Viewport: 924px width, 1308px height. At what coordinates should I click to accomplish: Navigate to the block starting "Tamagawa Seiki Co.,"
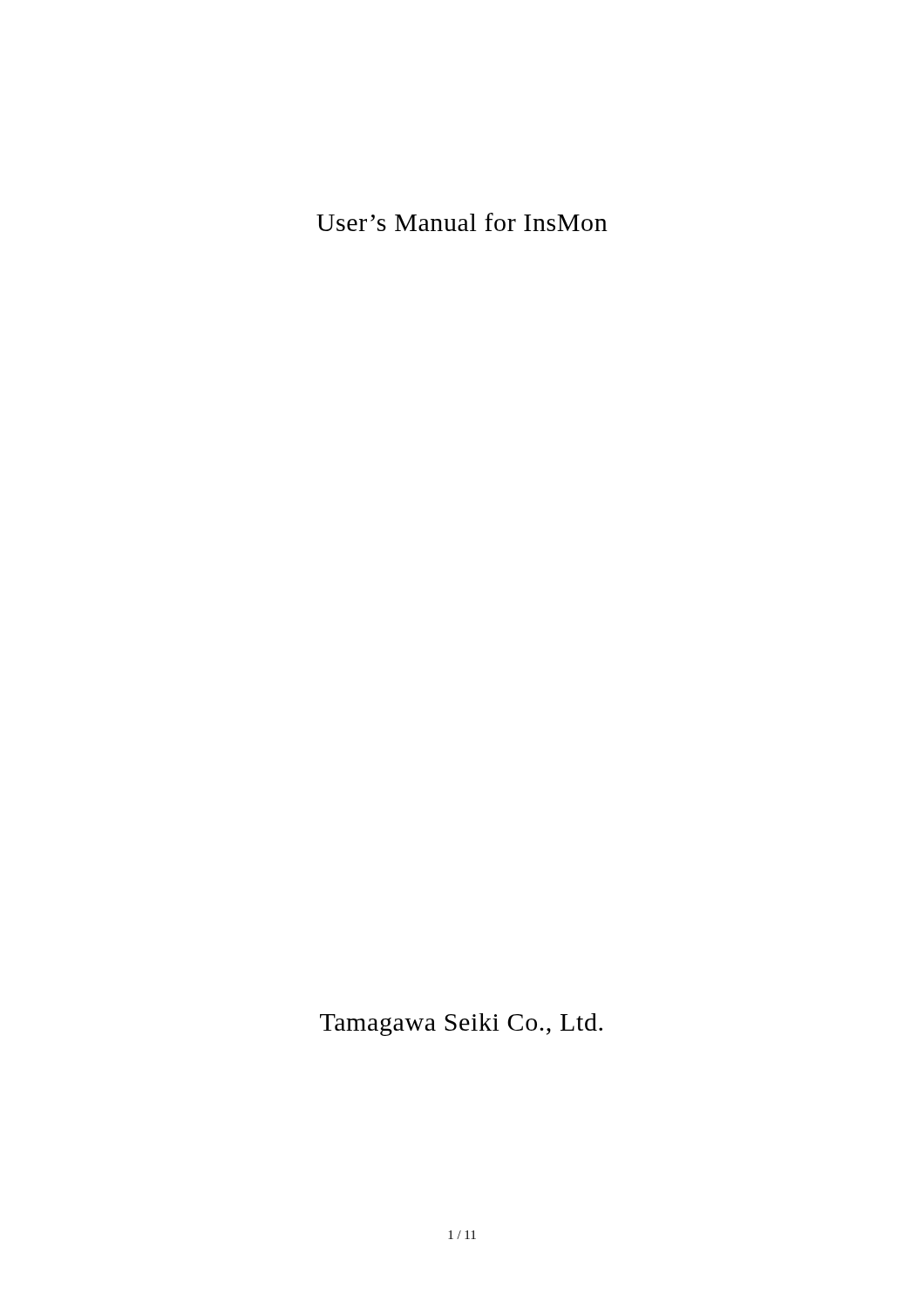[x=462, y=1022]
